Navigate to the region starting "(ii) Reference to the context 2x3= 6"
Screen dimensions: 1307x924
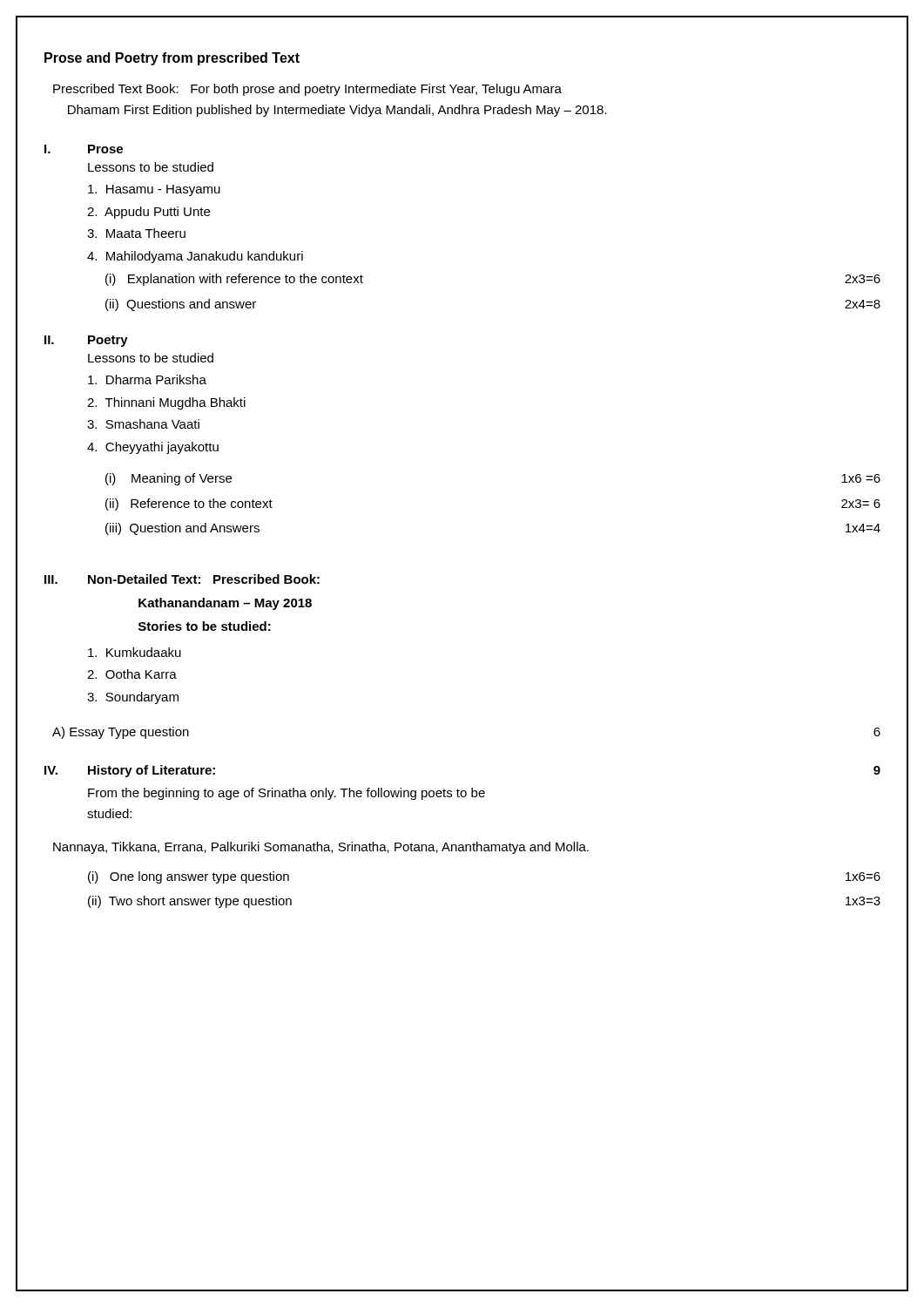(x=183, y=504)
